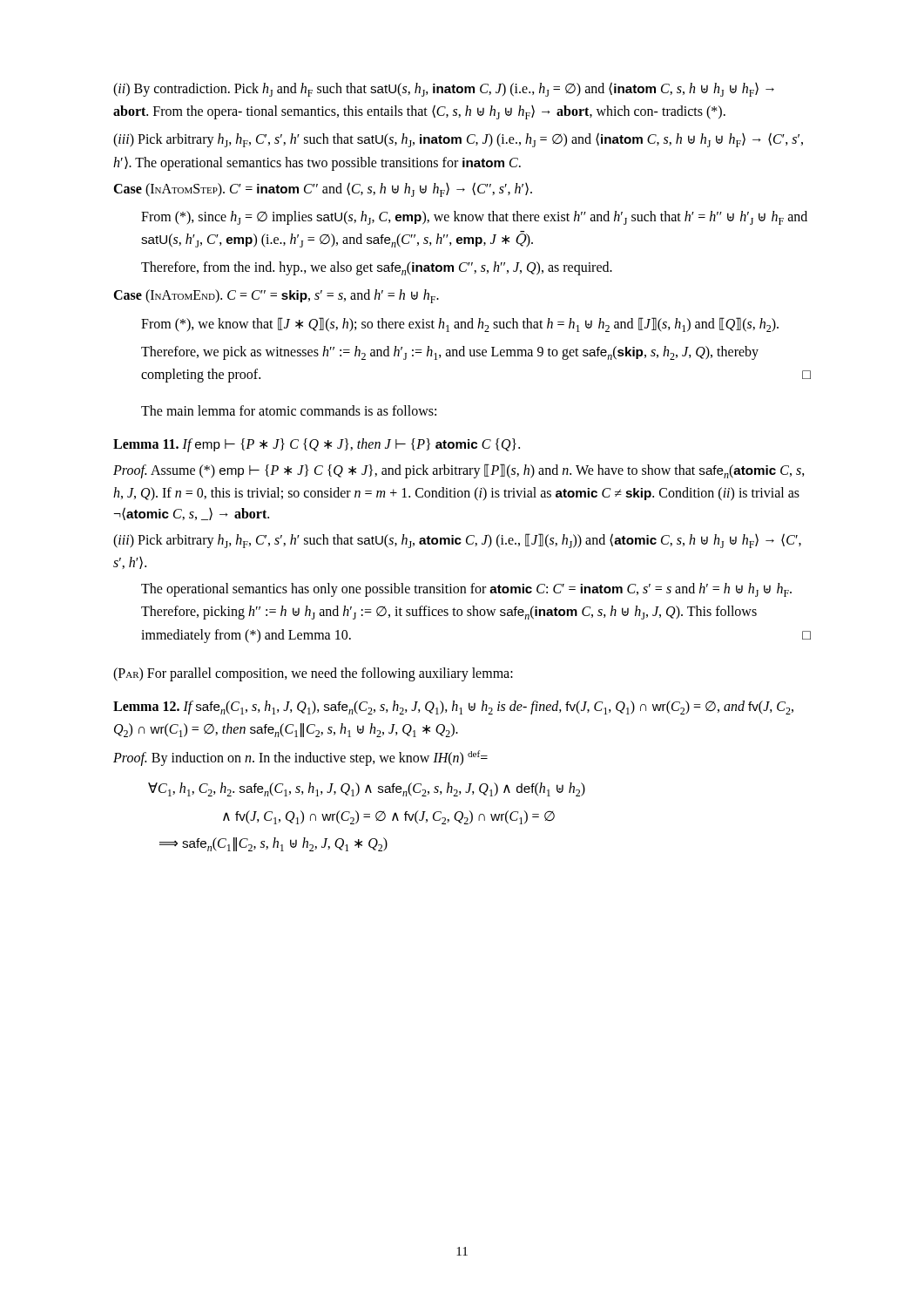Locate the text block that reads "The operational semantics has"

click(x=476, y=612)
